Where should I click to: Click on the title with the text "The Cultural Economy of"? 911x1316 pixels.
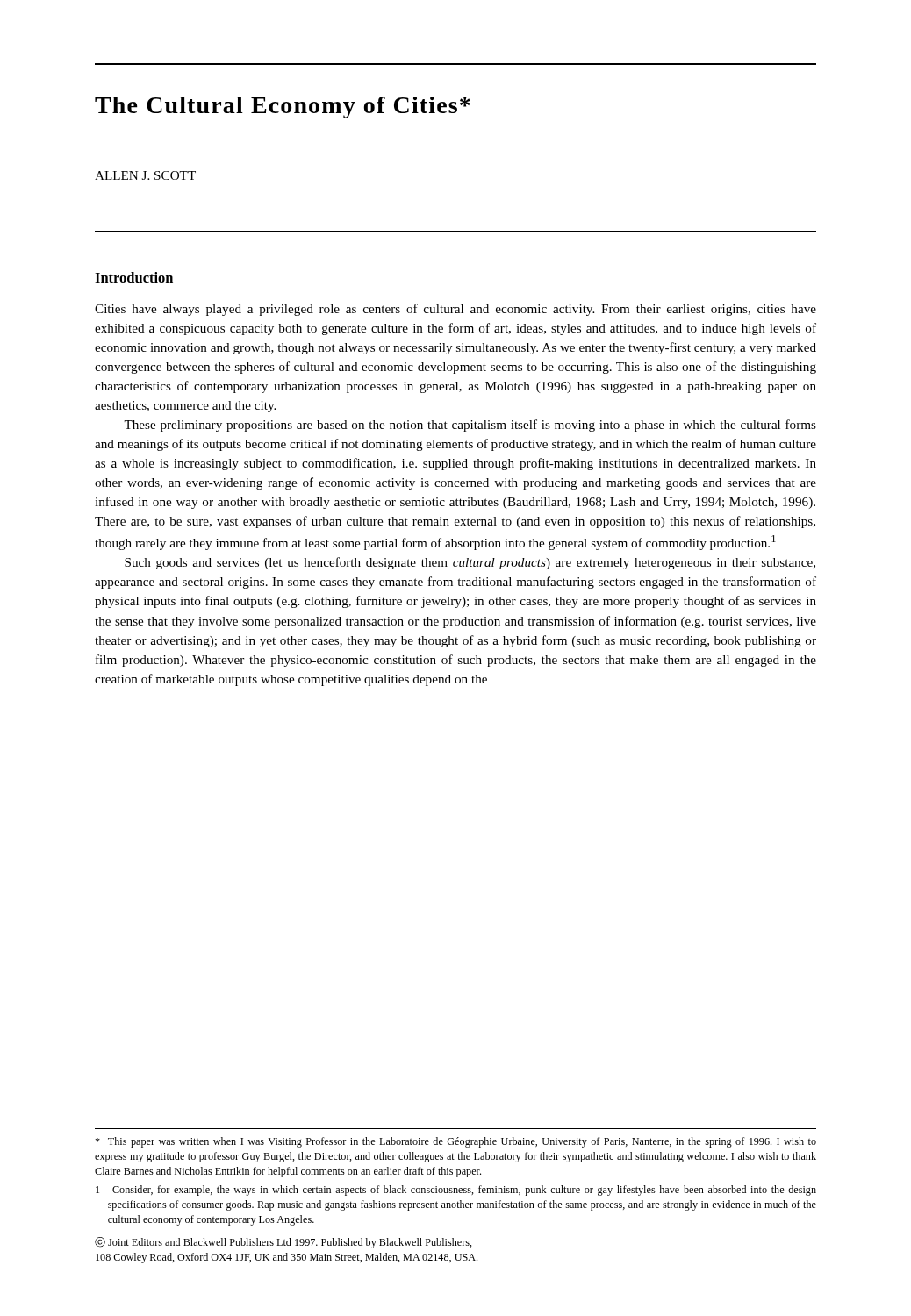pos(456,105)
